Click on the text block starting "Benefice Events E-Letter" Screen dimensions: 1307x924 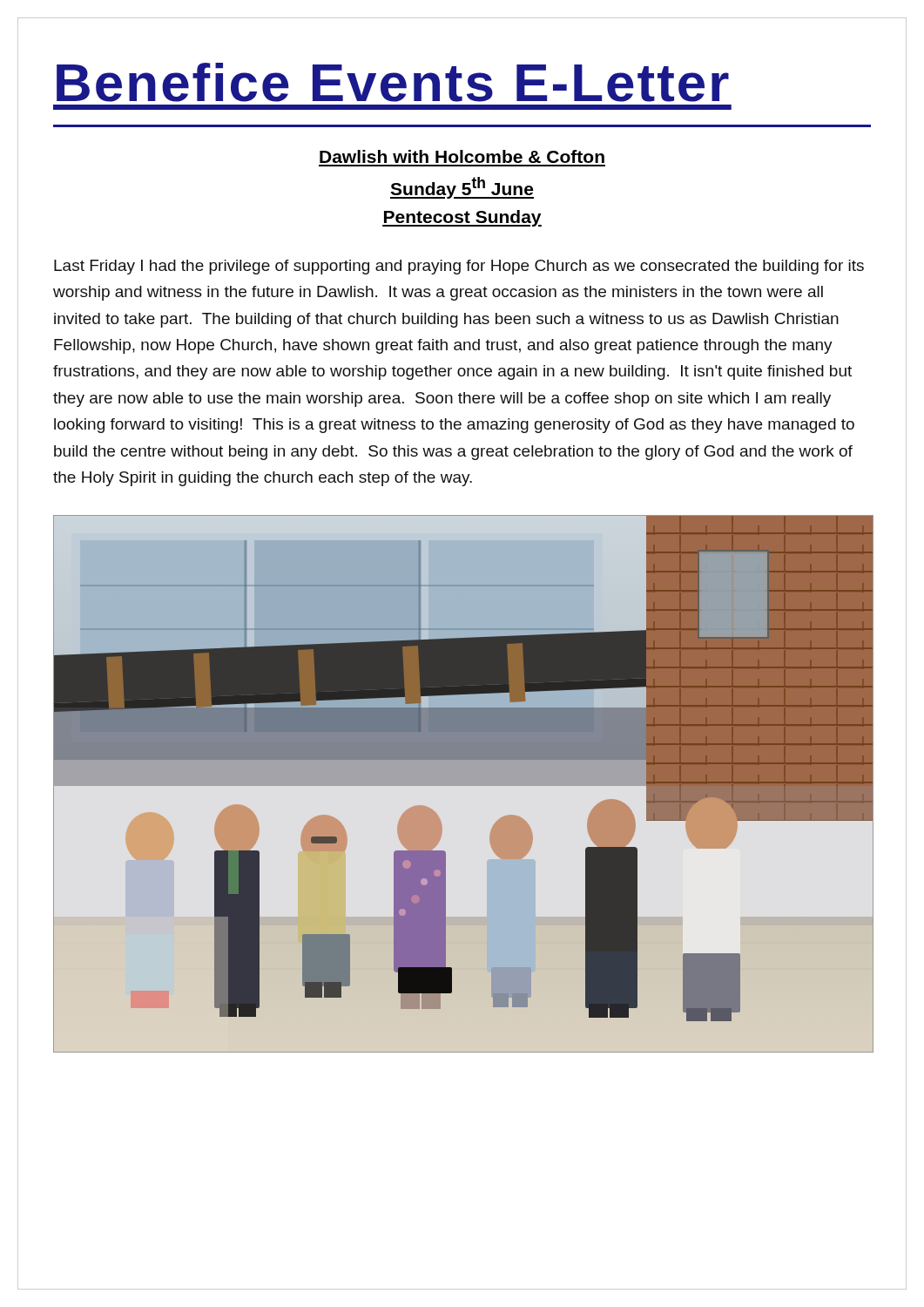pyautogui.click(x=462, y=81)
